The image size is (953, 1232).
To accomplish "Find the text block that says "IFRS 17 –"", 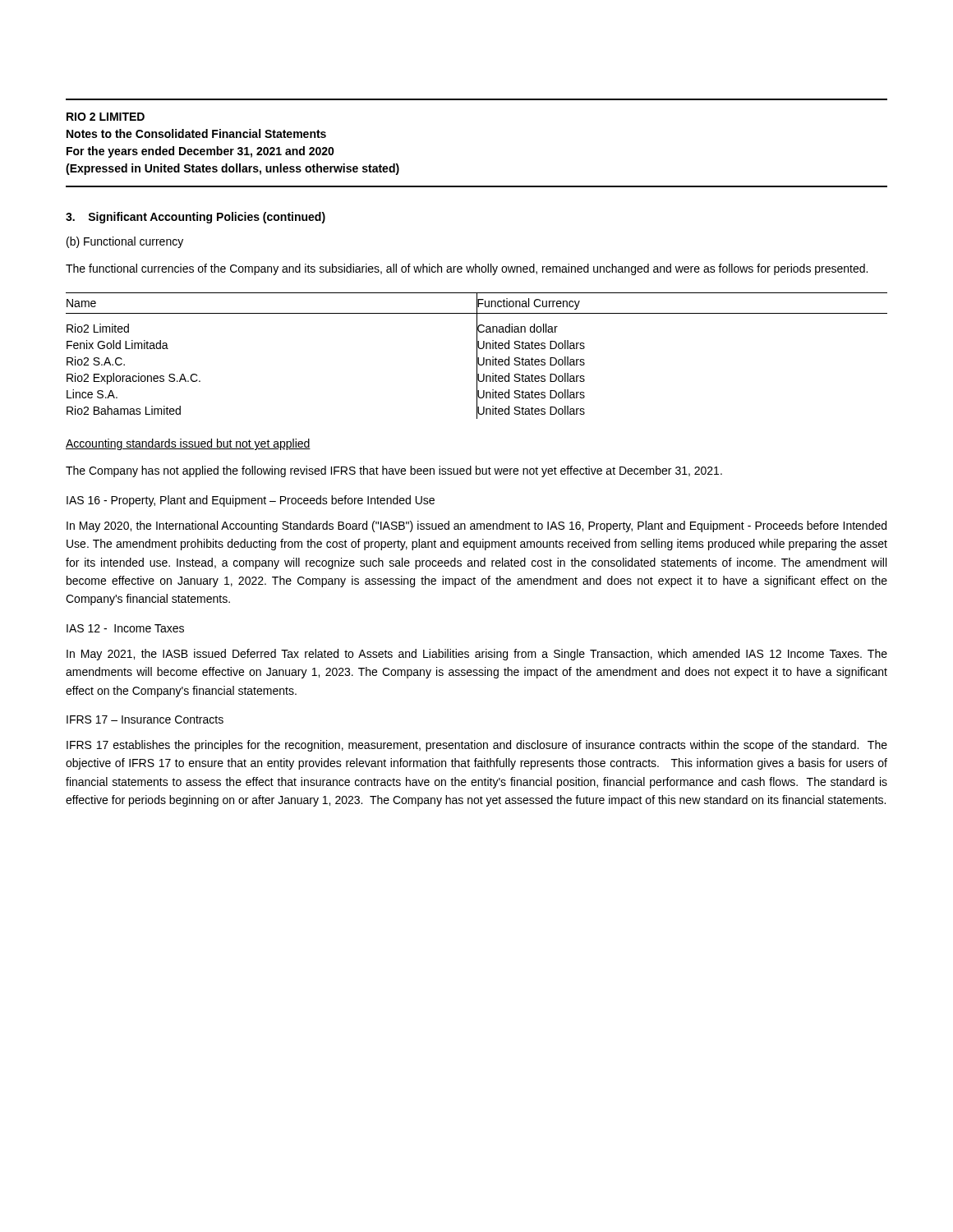I will (145, 719).
